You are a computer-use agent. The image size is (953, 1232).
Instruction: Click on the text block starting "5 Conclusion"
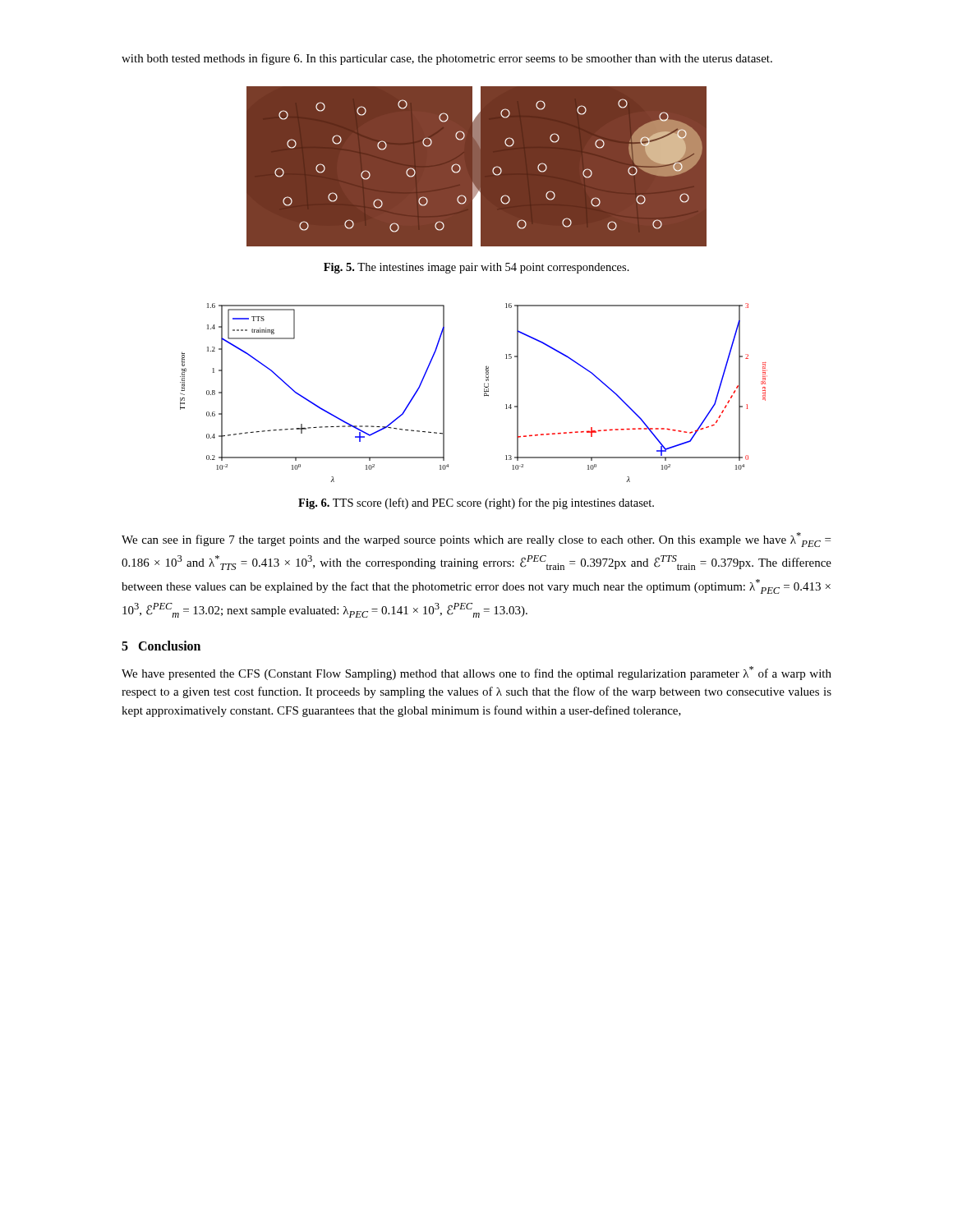tap(161, 646)
